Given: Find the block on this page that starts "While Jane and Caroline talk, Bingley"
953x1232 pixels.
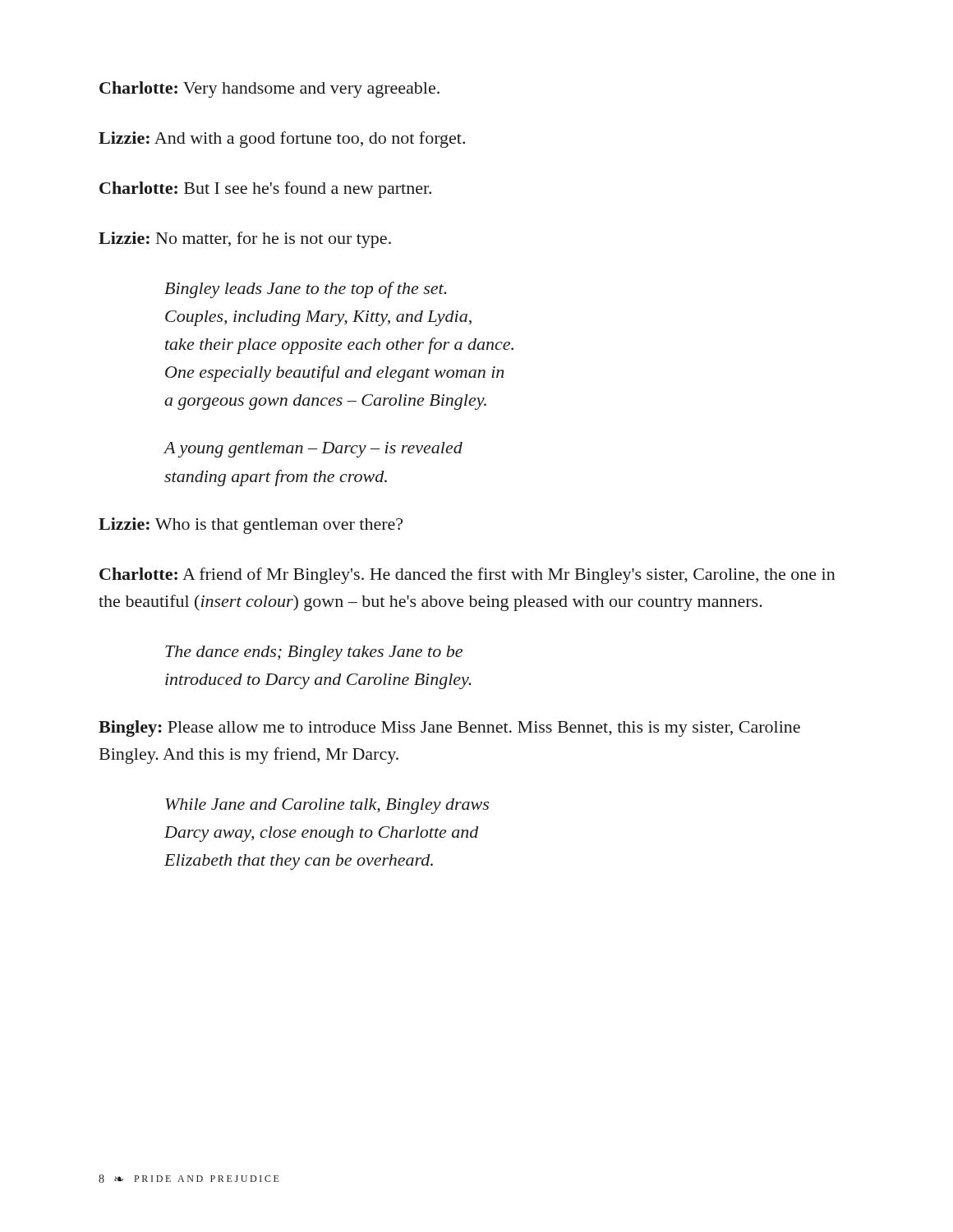Looking at the screenshot, I should click(x=327, y=832).
